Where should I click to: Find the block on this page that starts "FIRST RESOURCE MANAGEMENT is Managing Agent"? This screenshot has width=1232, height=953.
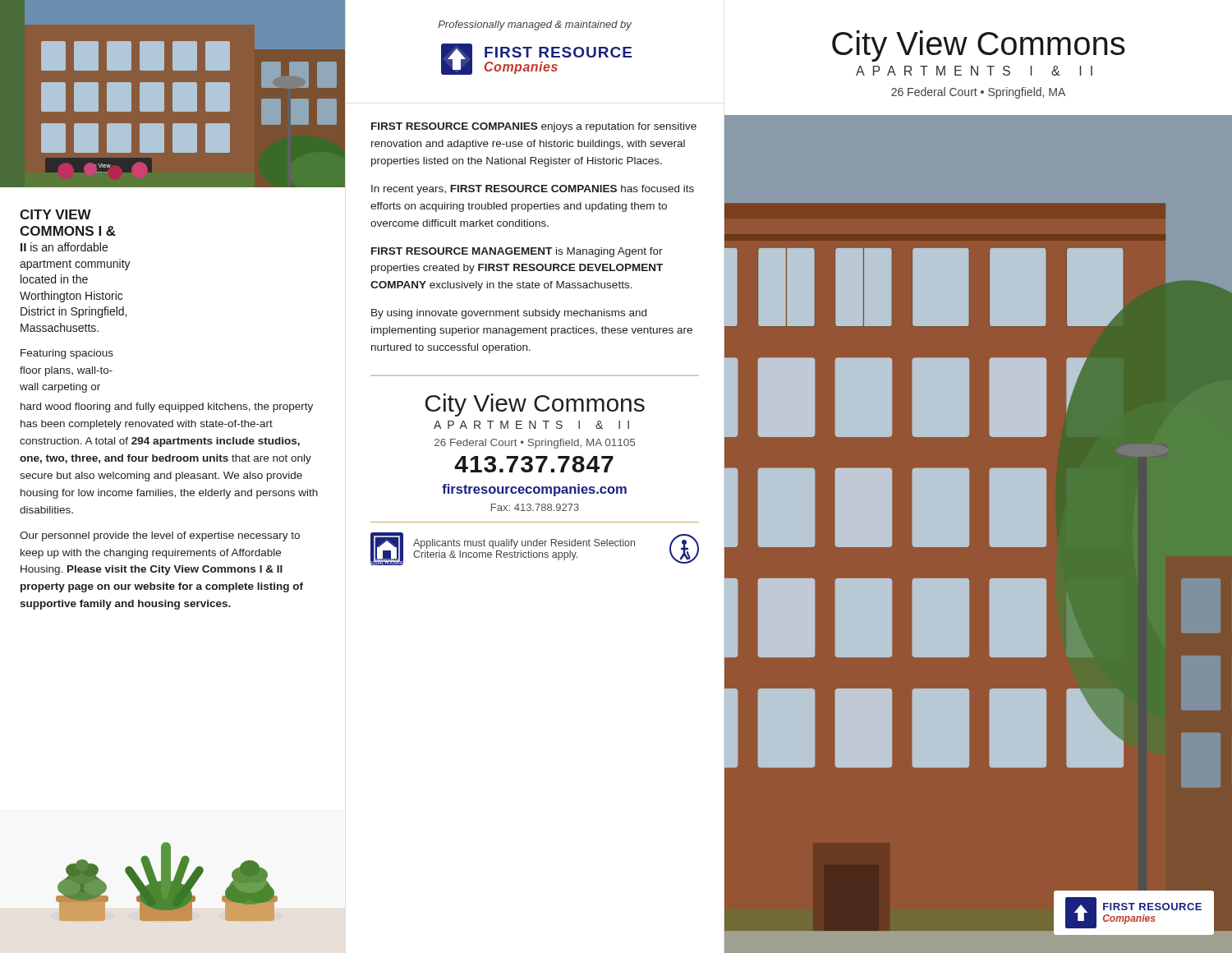[517, 268]
